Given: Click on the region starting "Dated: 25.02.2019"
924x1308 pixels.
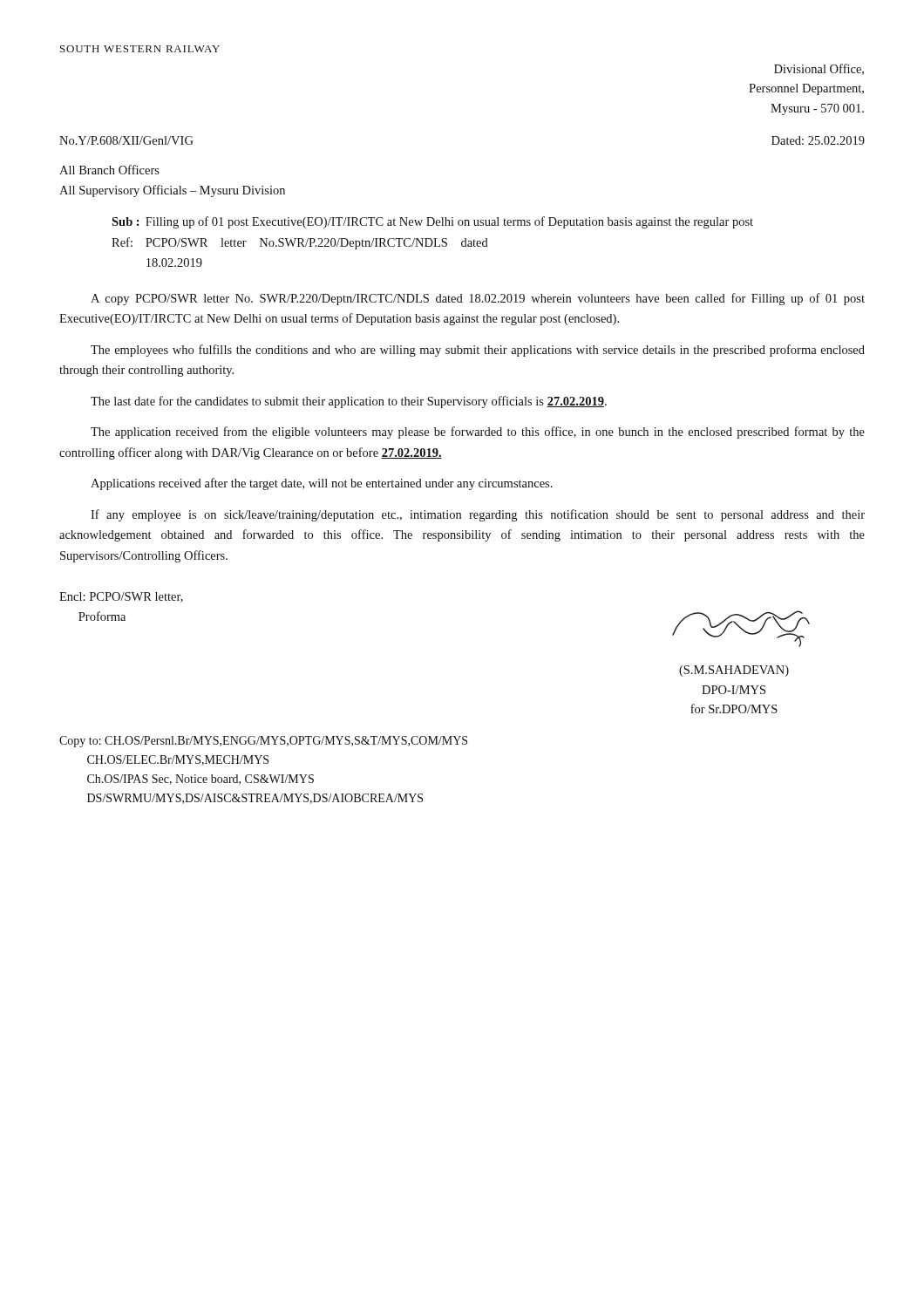Looking at the screenshot, I should [818, 141].
